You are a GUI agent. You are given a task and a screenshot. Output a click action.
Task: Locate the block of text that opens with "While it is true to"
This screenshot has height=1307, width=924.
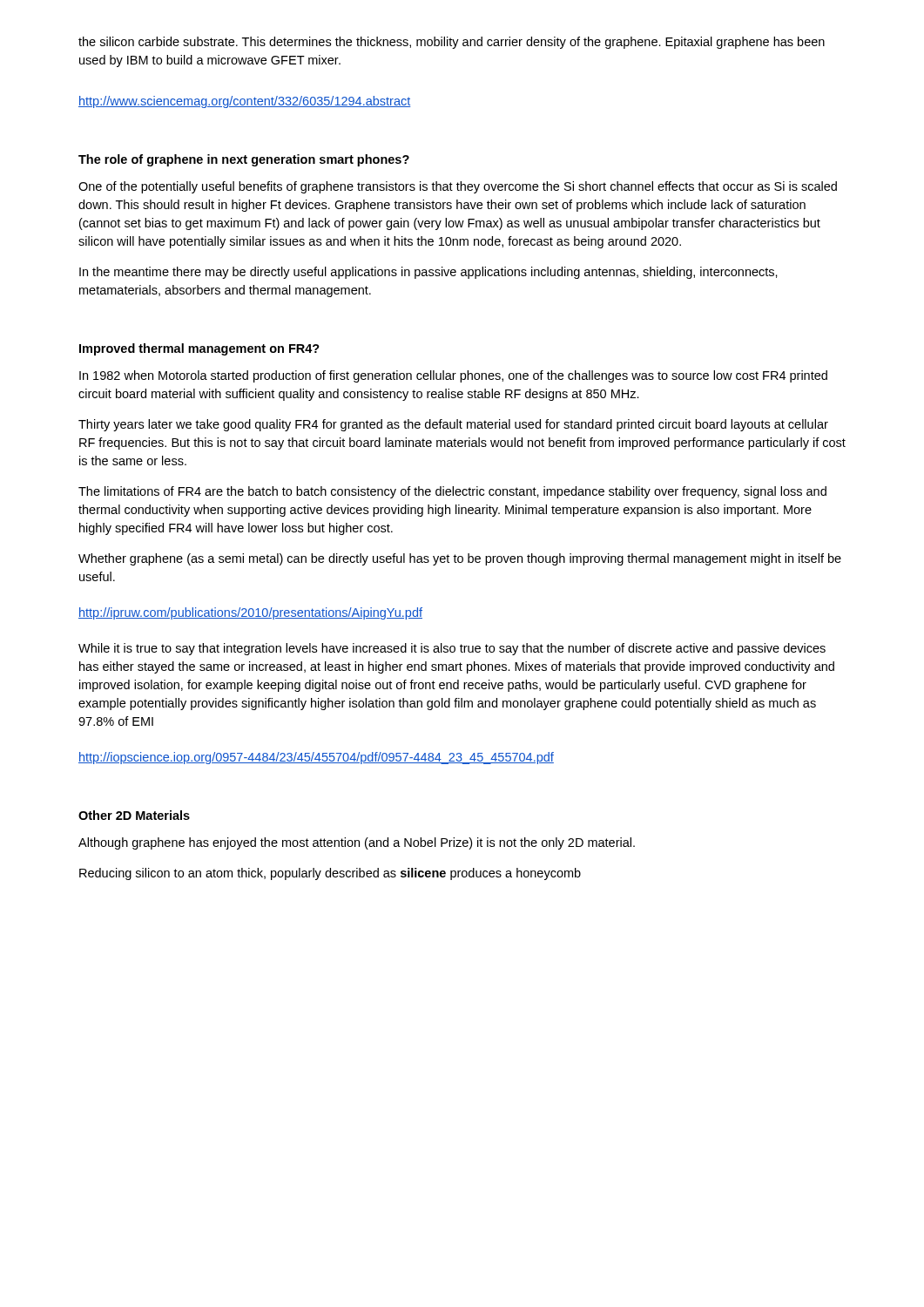point(457,685)
